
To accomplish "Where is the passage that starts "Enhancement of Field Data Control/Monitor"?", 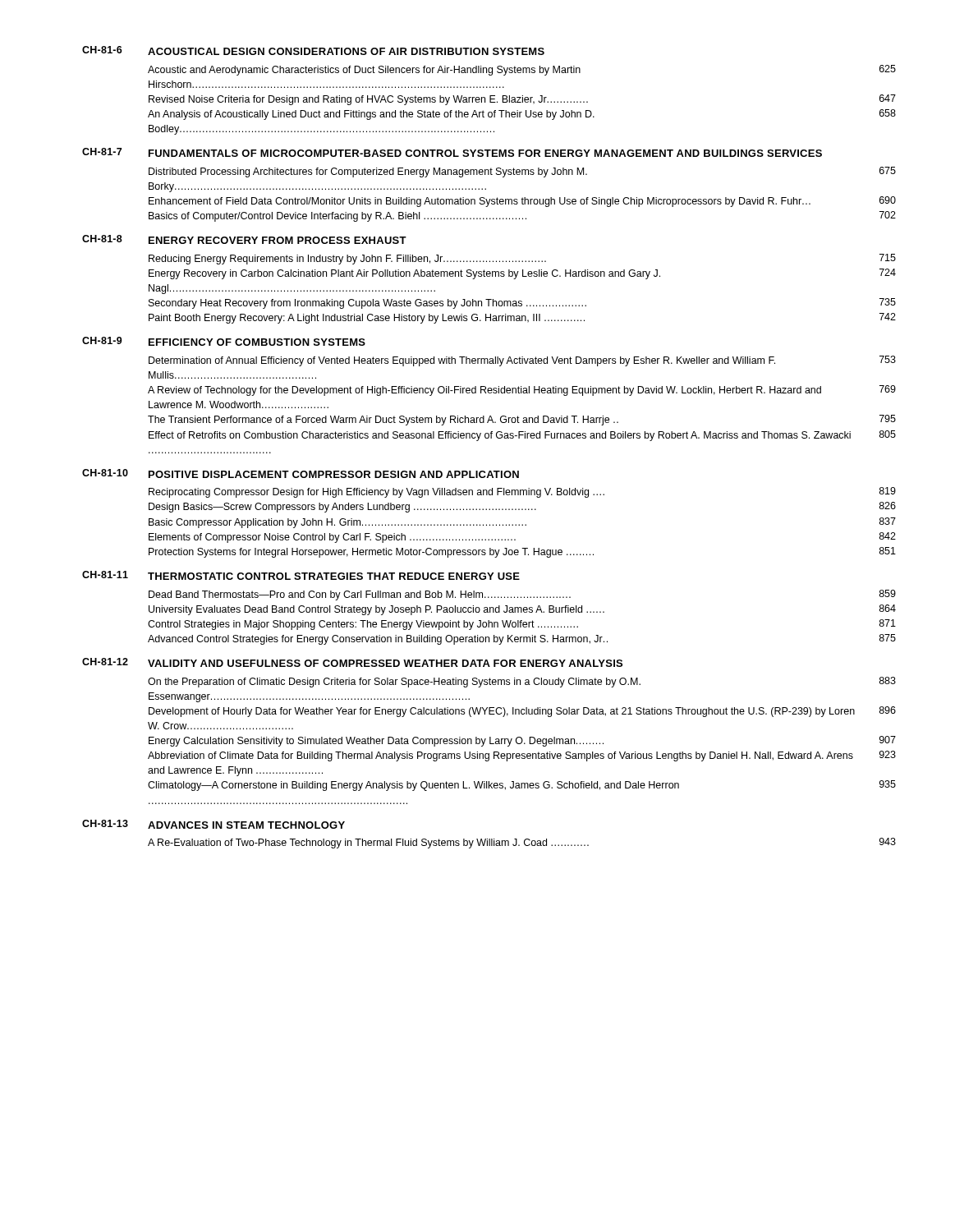I will tap(480, 201).
